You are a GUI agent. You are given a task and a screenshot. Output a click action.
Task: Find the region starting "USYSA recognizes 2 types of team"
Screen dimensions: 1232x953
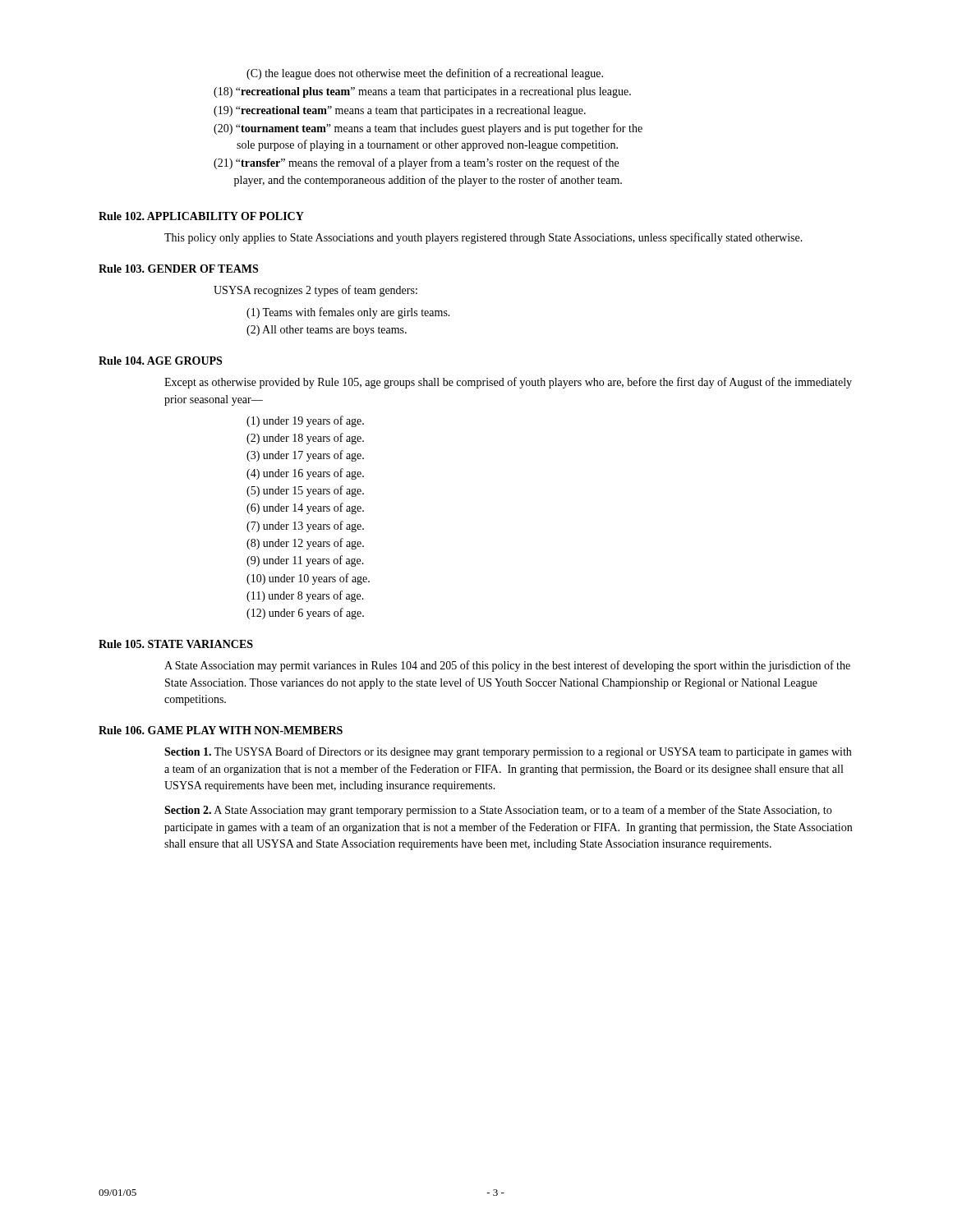pos(316,291)
